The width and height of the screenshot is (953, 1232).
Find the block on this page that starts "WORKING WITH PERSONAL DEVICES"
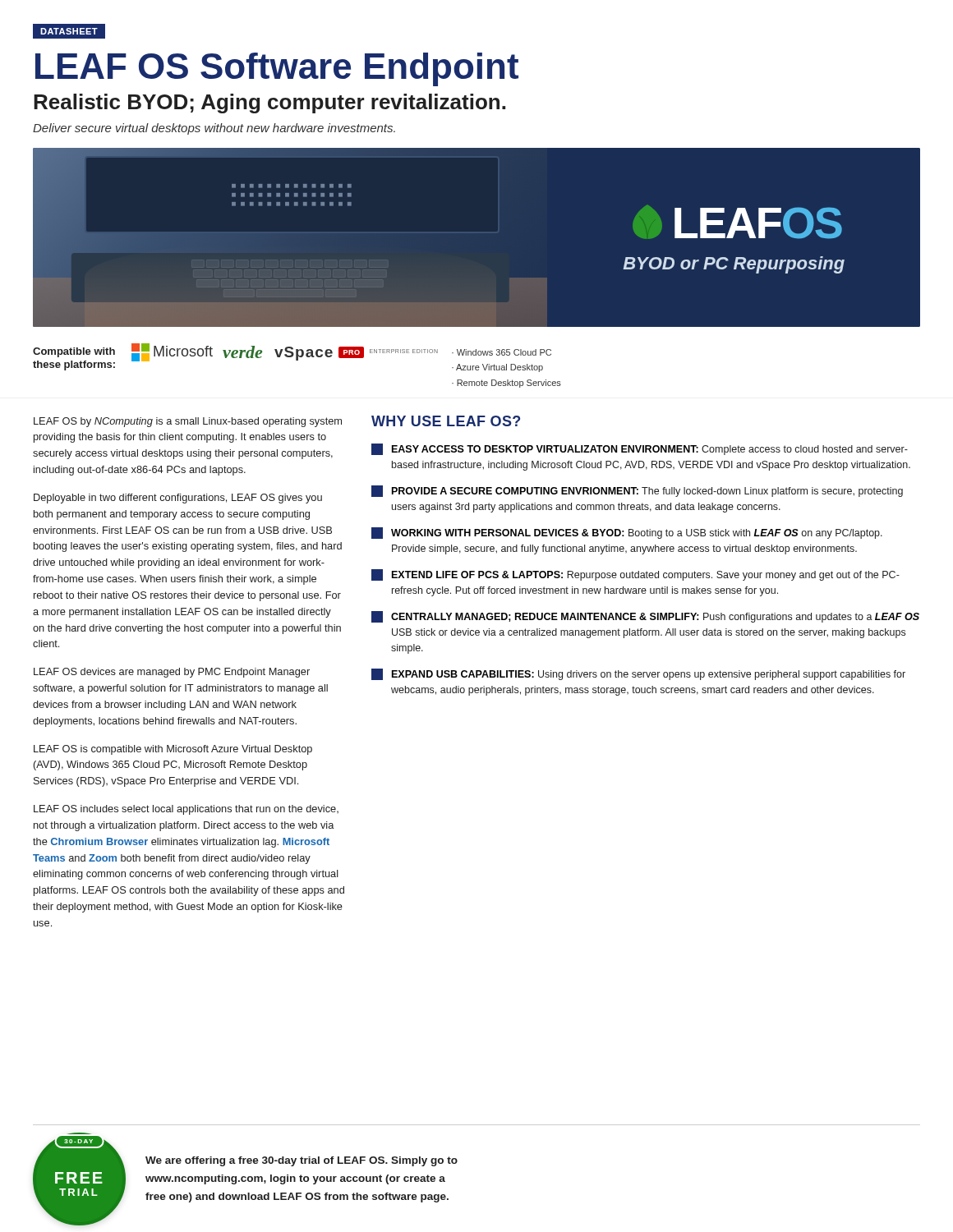(646, 541)
